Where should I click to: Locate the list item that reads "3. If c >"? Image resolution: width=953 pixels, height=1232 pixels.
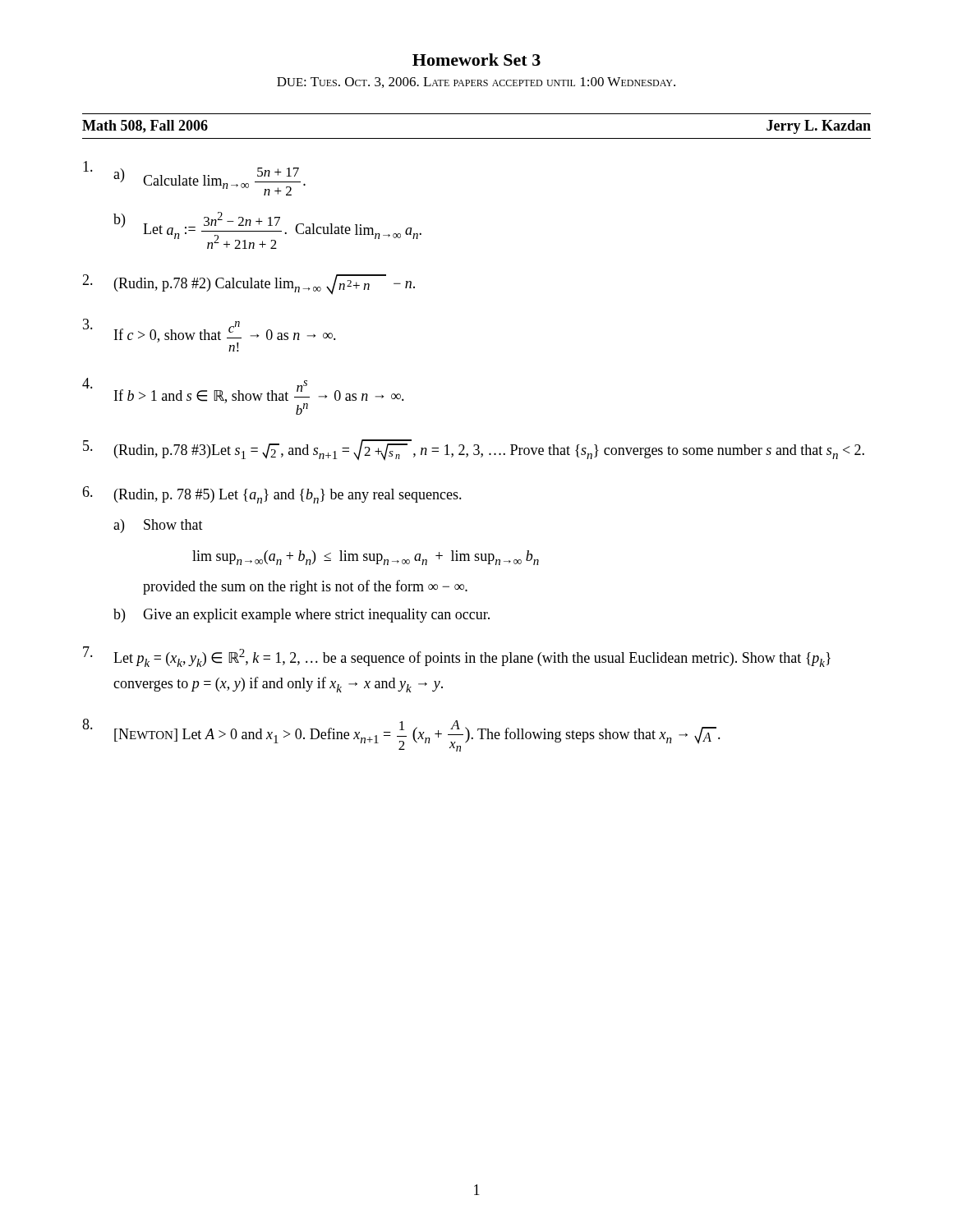click(209, 335)
